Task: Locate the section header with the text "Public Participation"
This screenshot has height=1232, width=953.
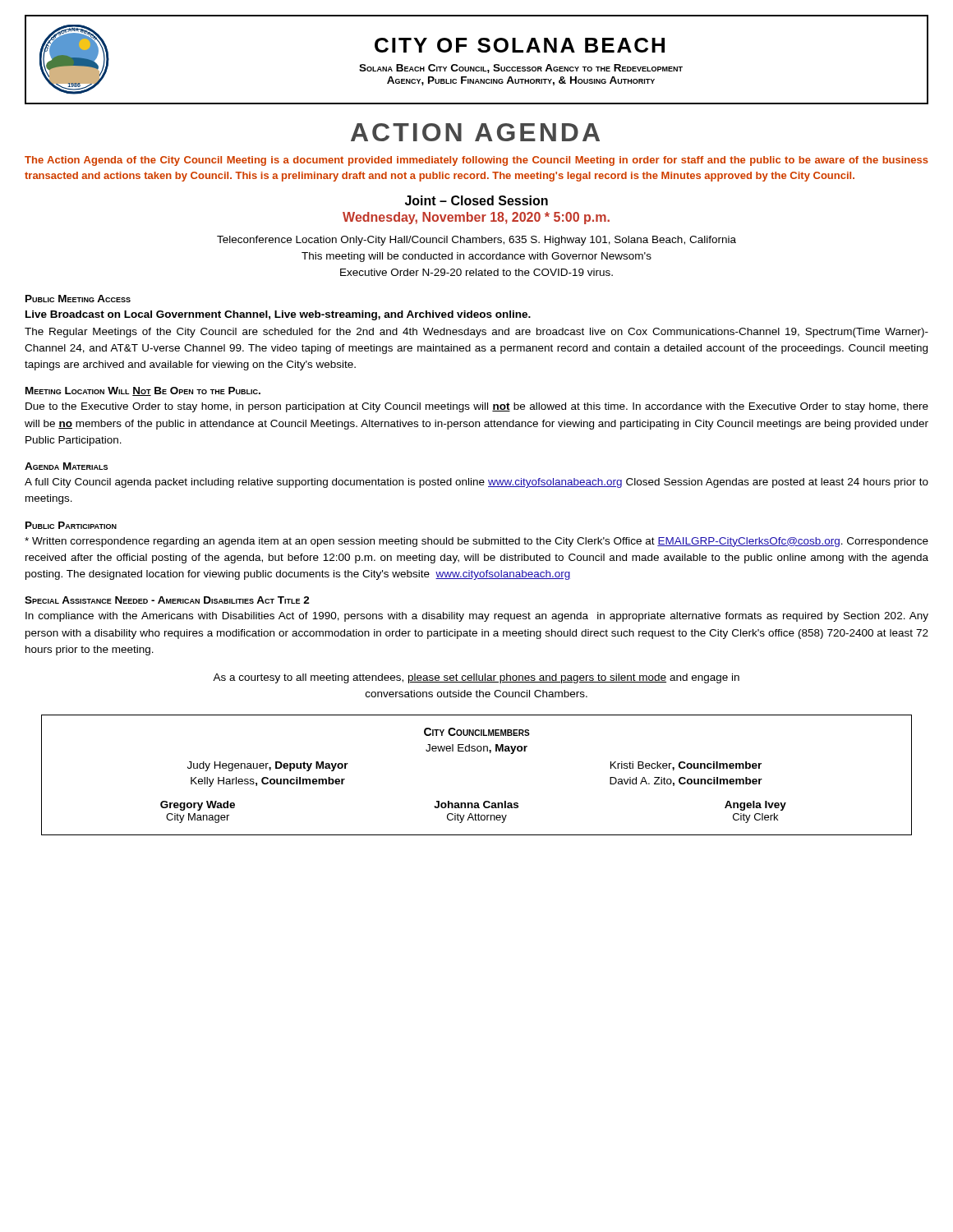Action: [x=71, y=525]
